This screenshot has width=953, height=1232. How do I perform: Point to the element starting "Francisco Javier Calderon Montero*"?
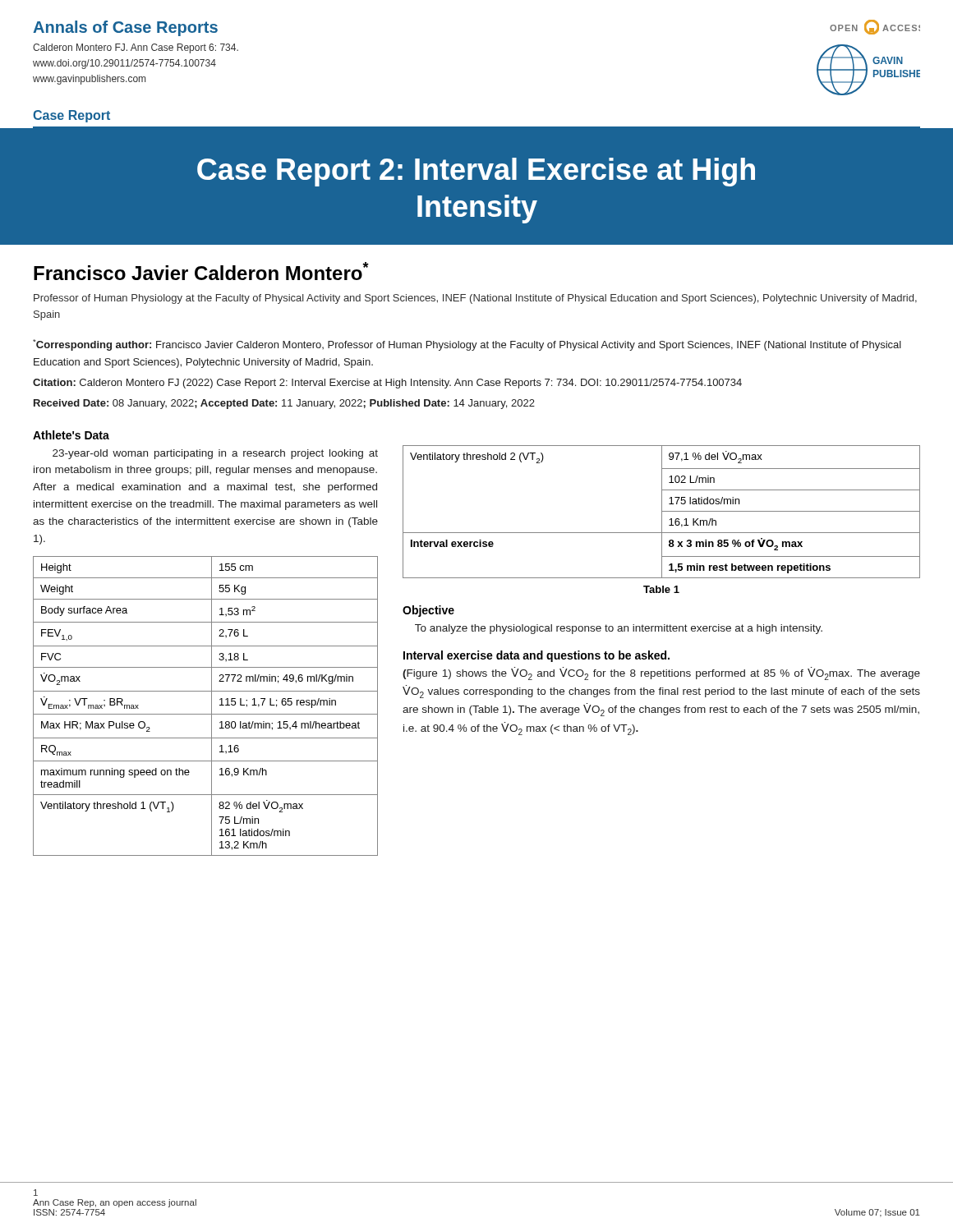tap(201, 272)
